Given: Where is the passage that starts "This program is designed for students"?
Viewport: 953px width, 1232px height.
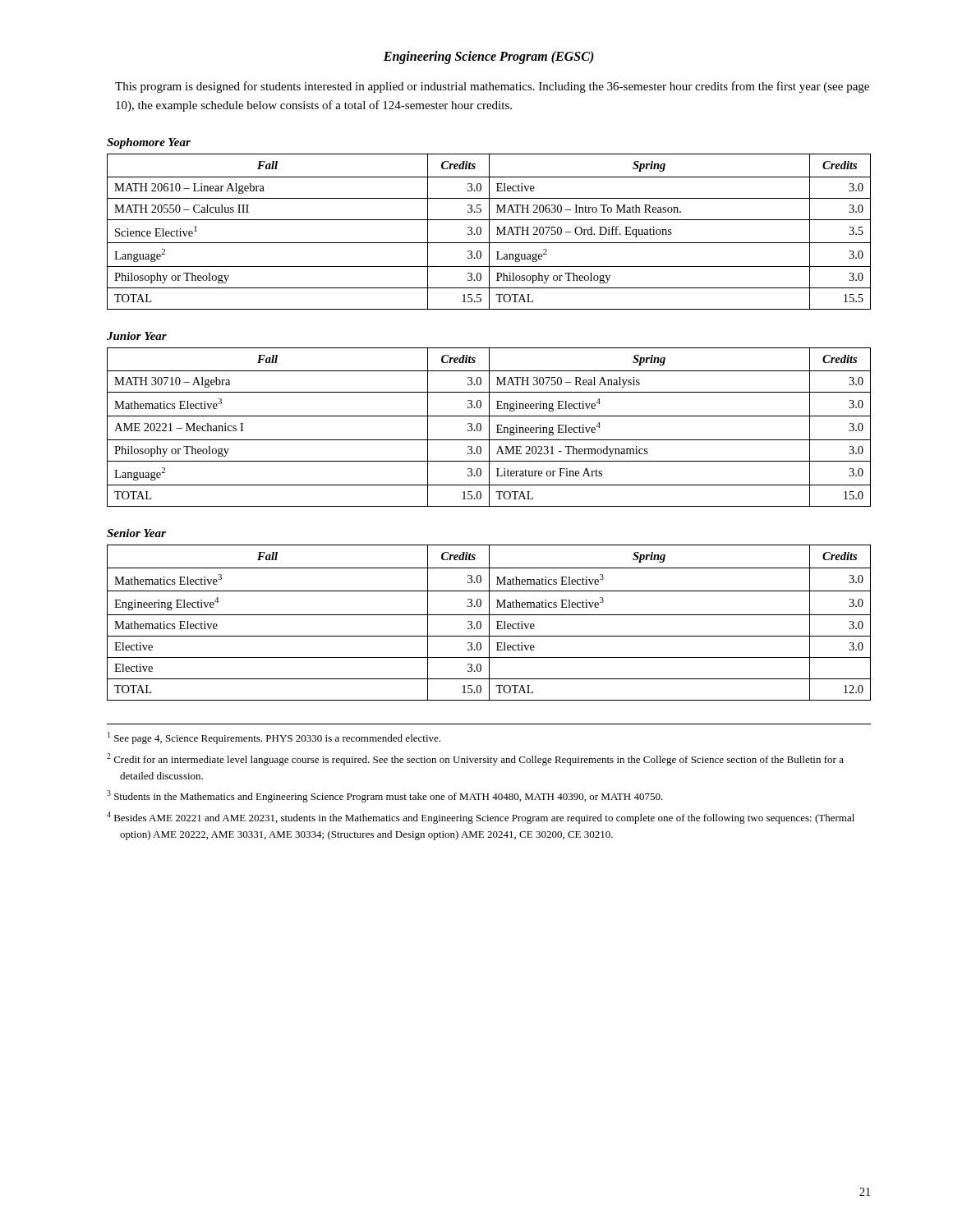Looking at the screenshot, I should tap(492, 96).
